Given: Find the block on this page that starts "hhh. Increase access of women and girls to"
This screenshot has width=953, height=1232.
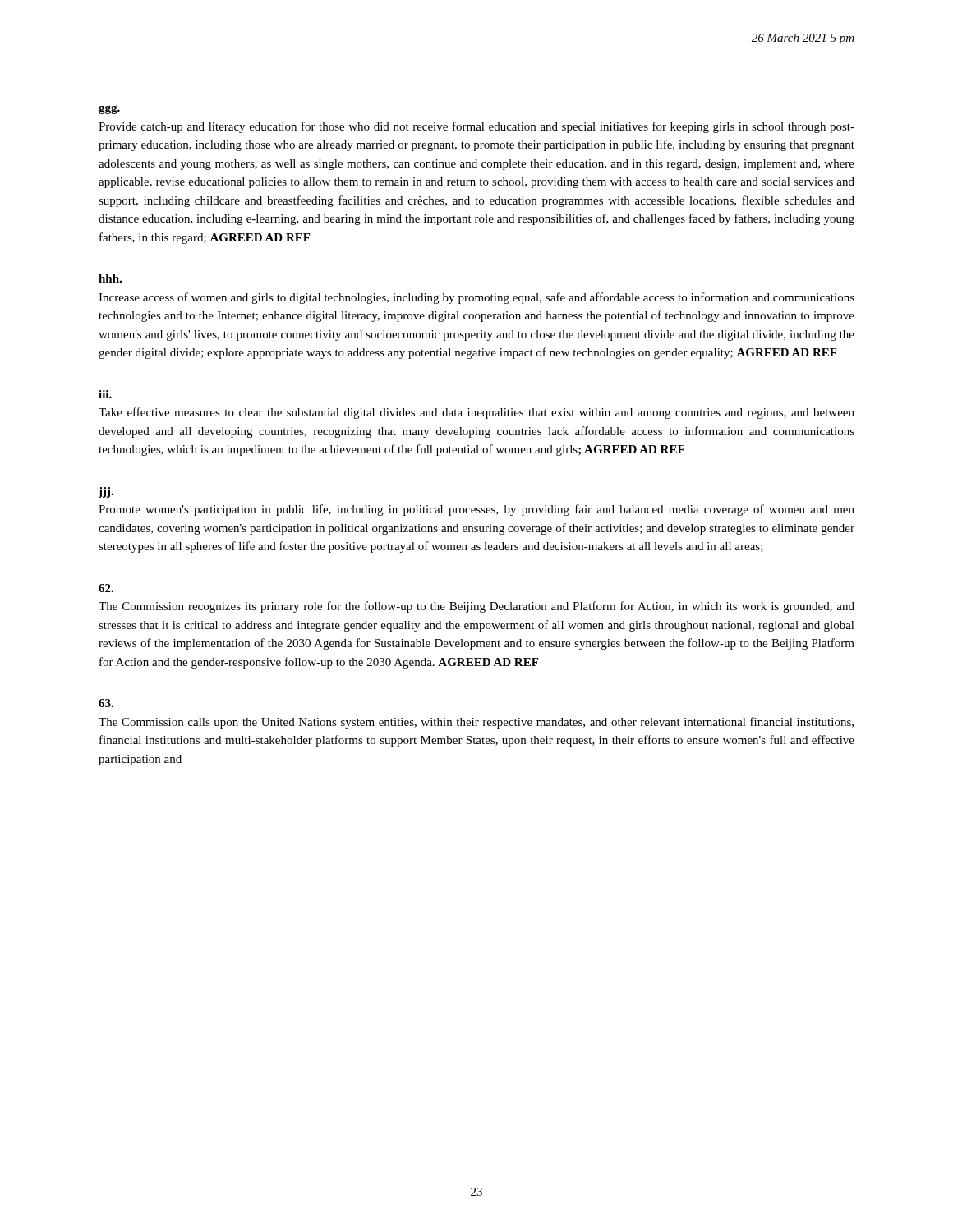Looking at the screenshot, I should pos(476,315).
